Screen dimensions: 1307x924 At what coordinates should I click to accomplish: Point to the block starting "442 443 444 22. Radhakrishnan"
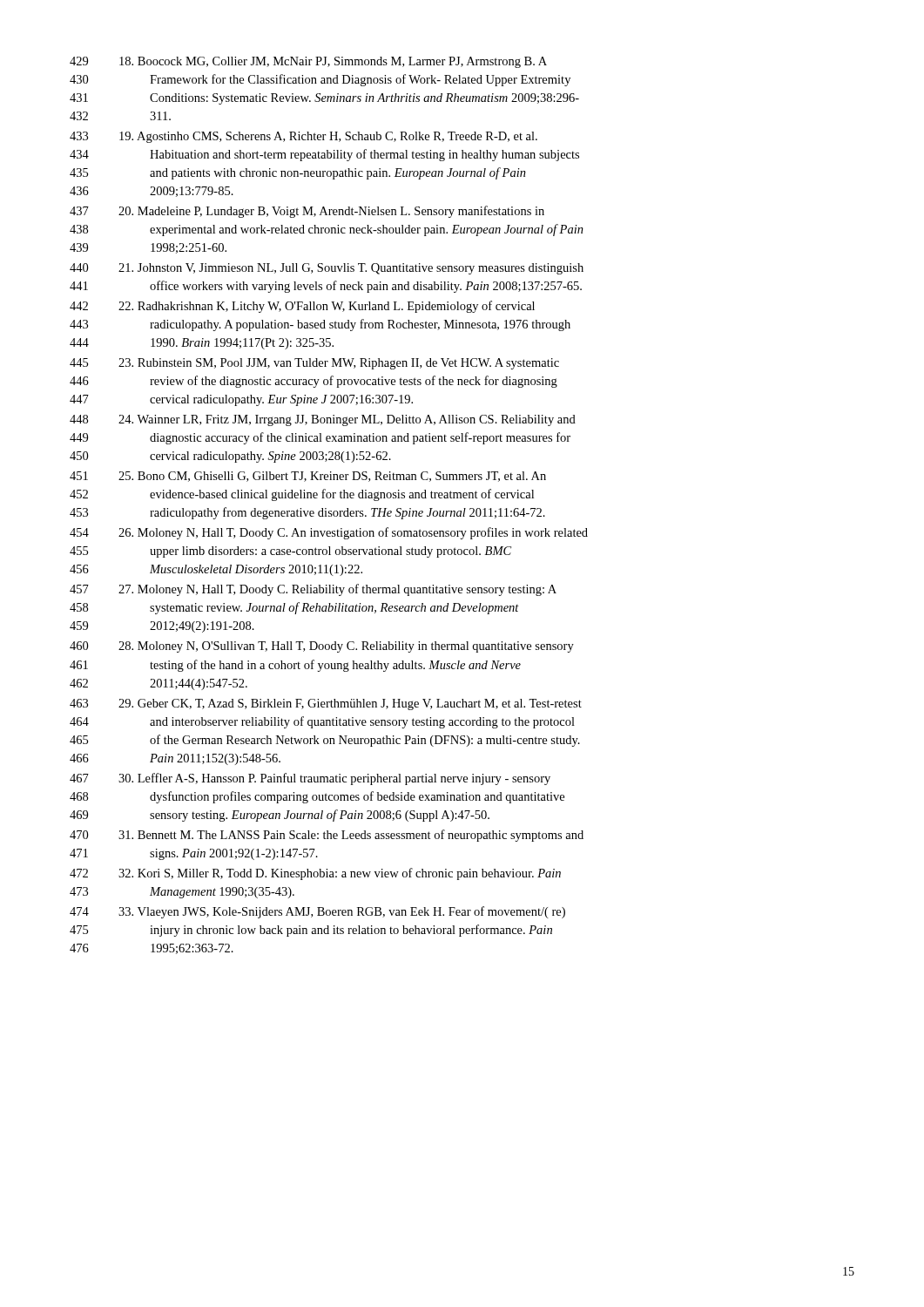click(462, 325)
